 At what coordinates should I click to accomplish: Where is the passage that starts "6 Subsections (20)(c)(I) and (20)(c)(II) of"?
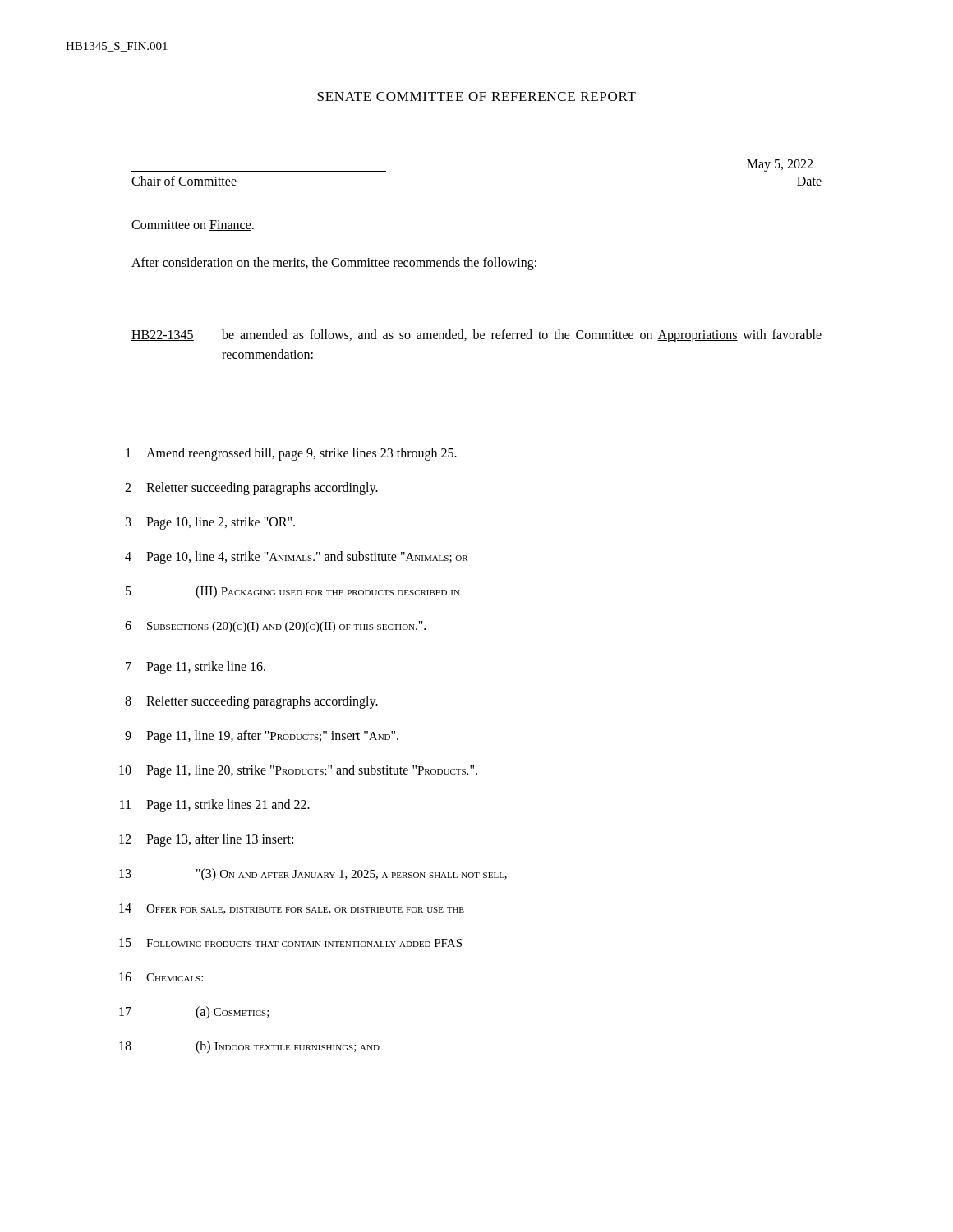pyautogui.click(x=275, y=627)
